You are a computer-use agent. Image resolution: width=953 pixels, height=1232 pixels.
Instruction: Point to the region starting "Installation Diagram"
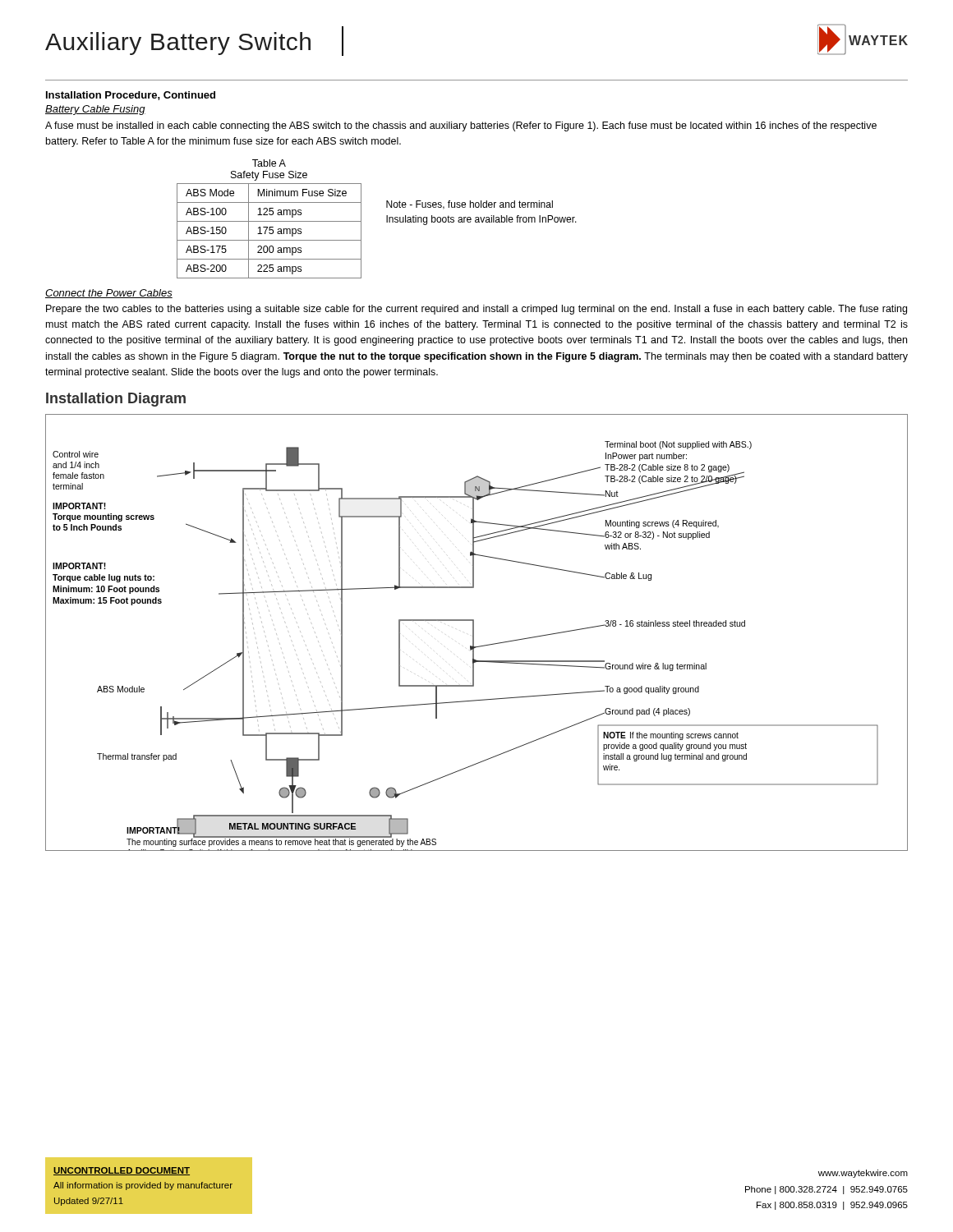pyautogui.click(x=116, y=399)
